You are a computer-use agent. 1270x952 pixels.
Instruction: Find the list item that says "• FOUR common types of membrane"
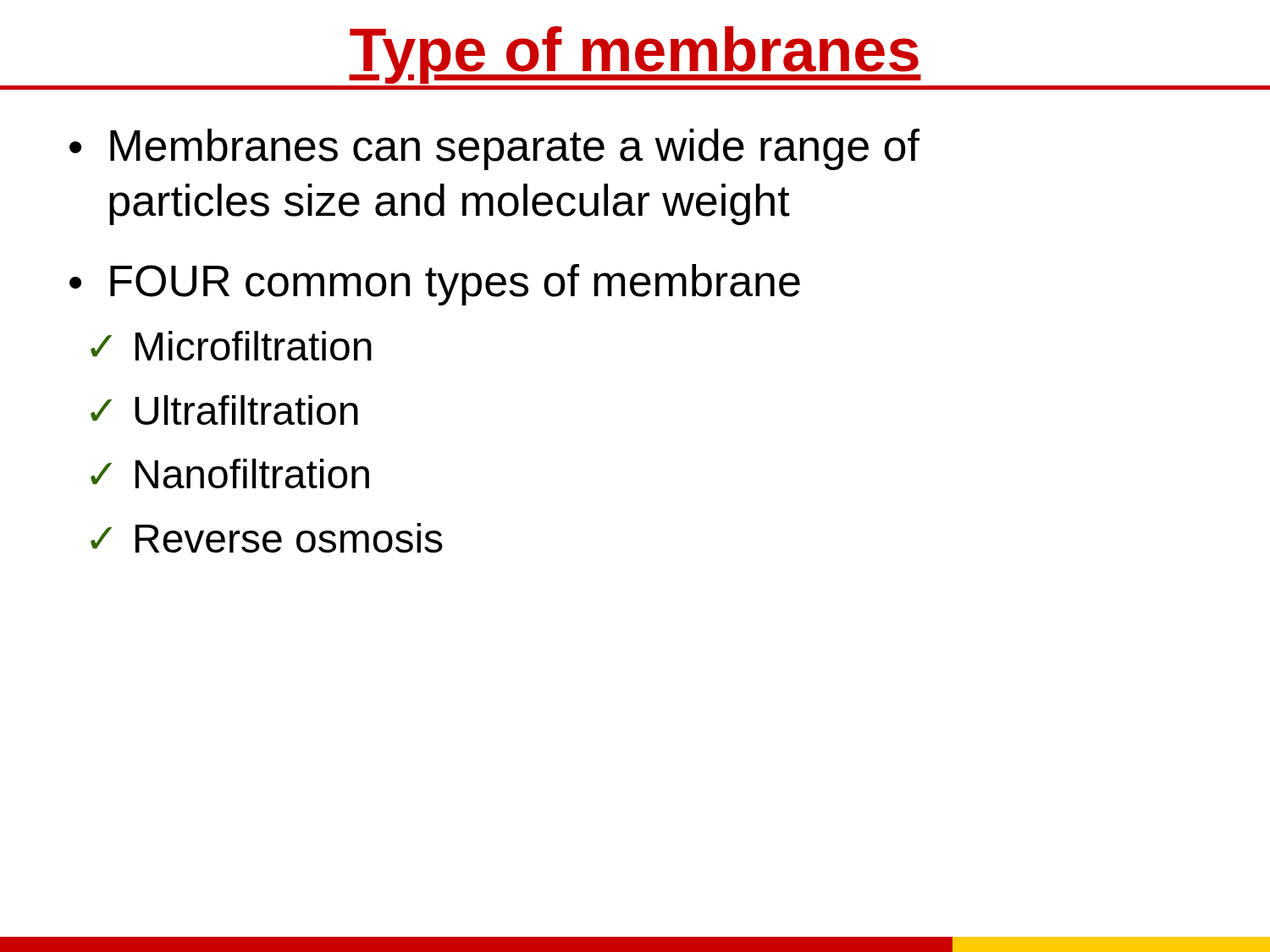coord(435,281)
